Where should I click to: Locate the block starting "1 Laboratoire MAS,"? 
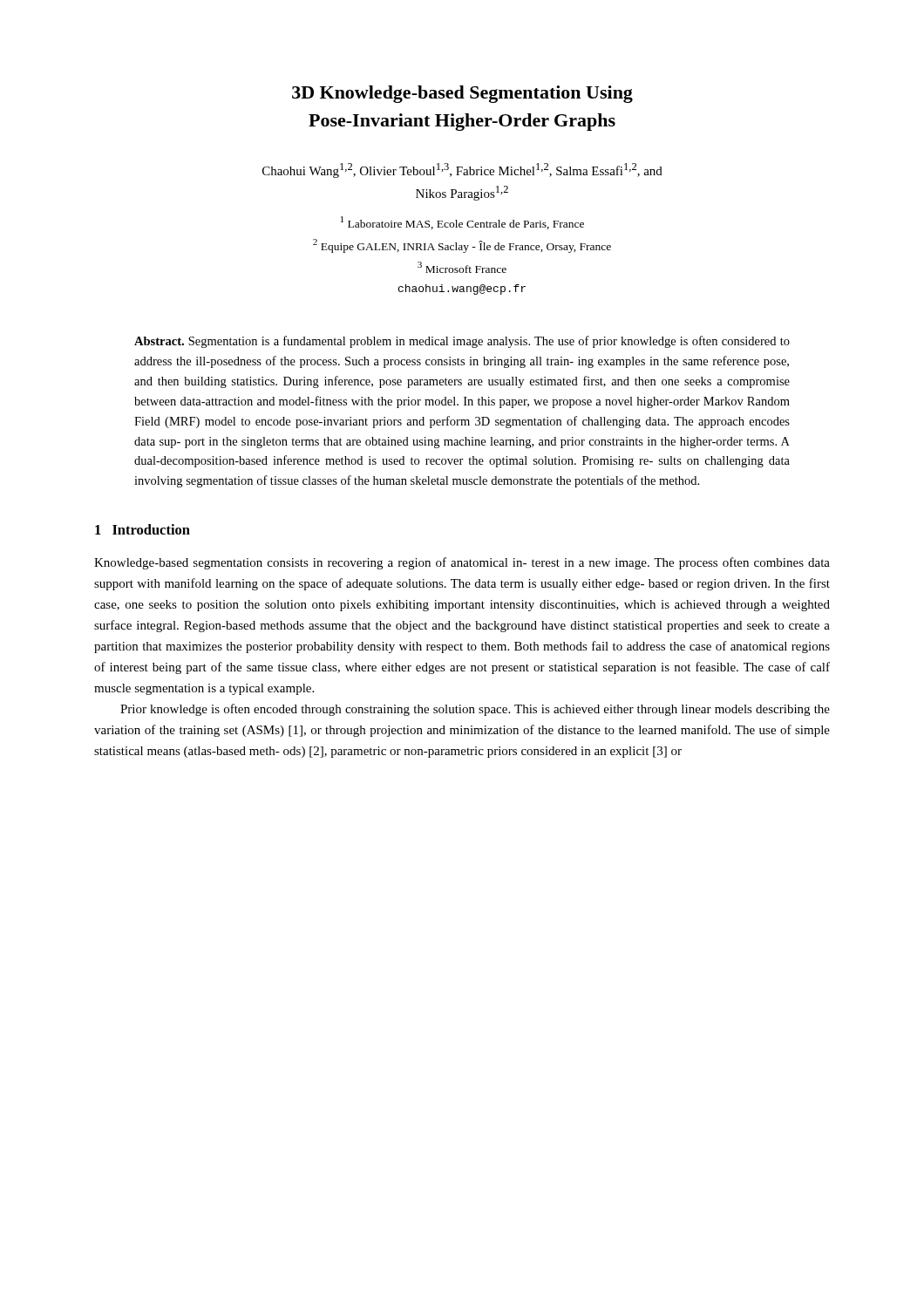(462, 255)
